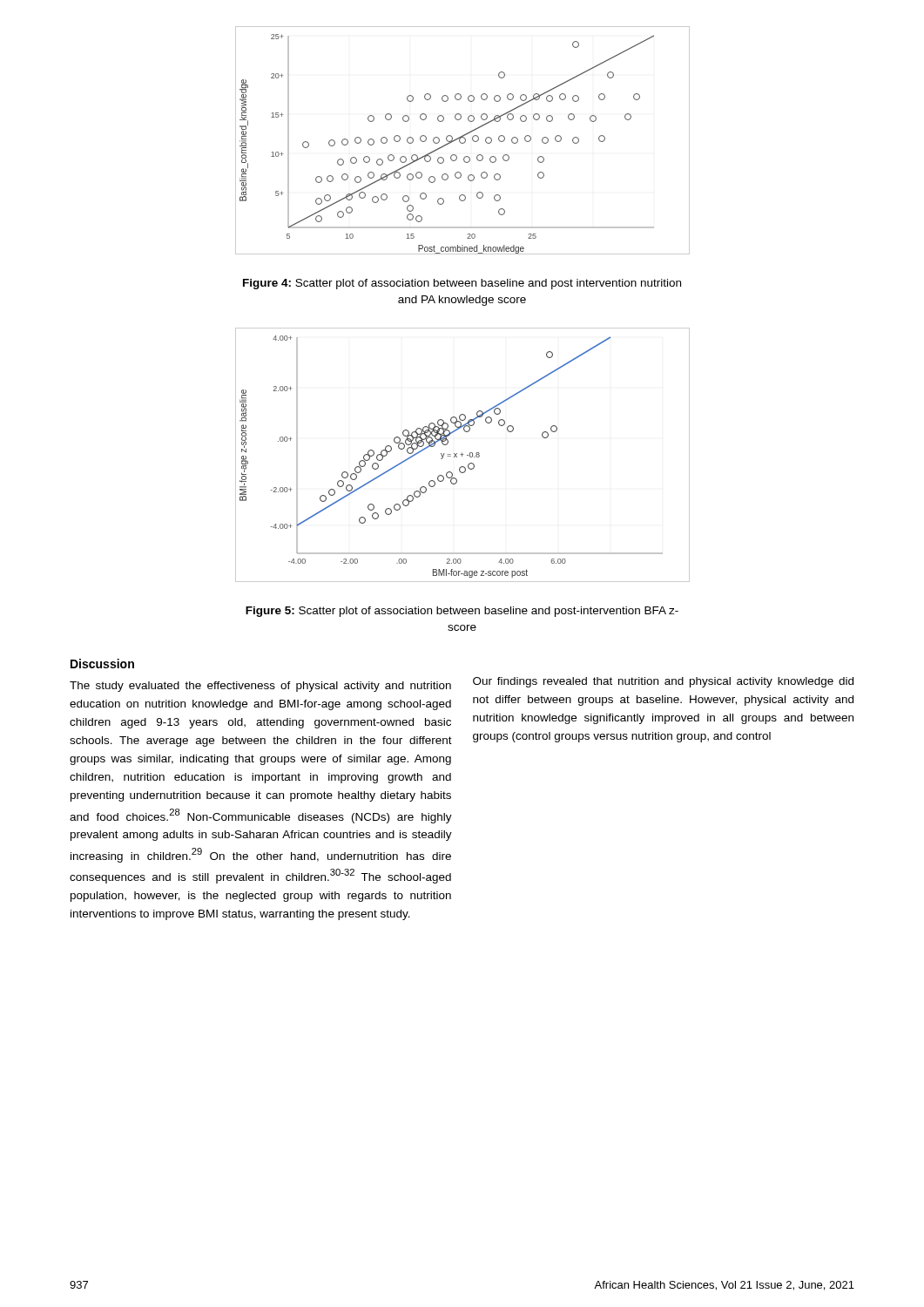
Task: Locate the caption that opens with "Figure 4: Scatter plot of"
Action: [x=462, y=292]
